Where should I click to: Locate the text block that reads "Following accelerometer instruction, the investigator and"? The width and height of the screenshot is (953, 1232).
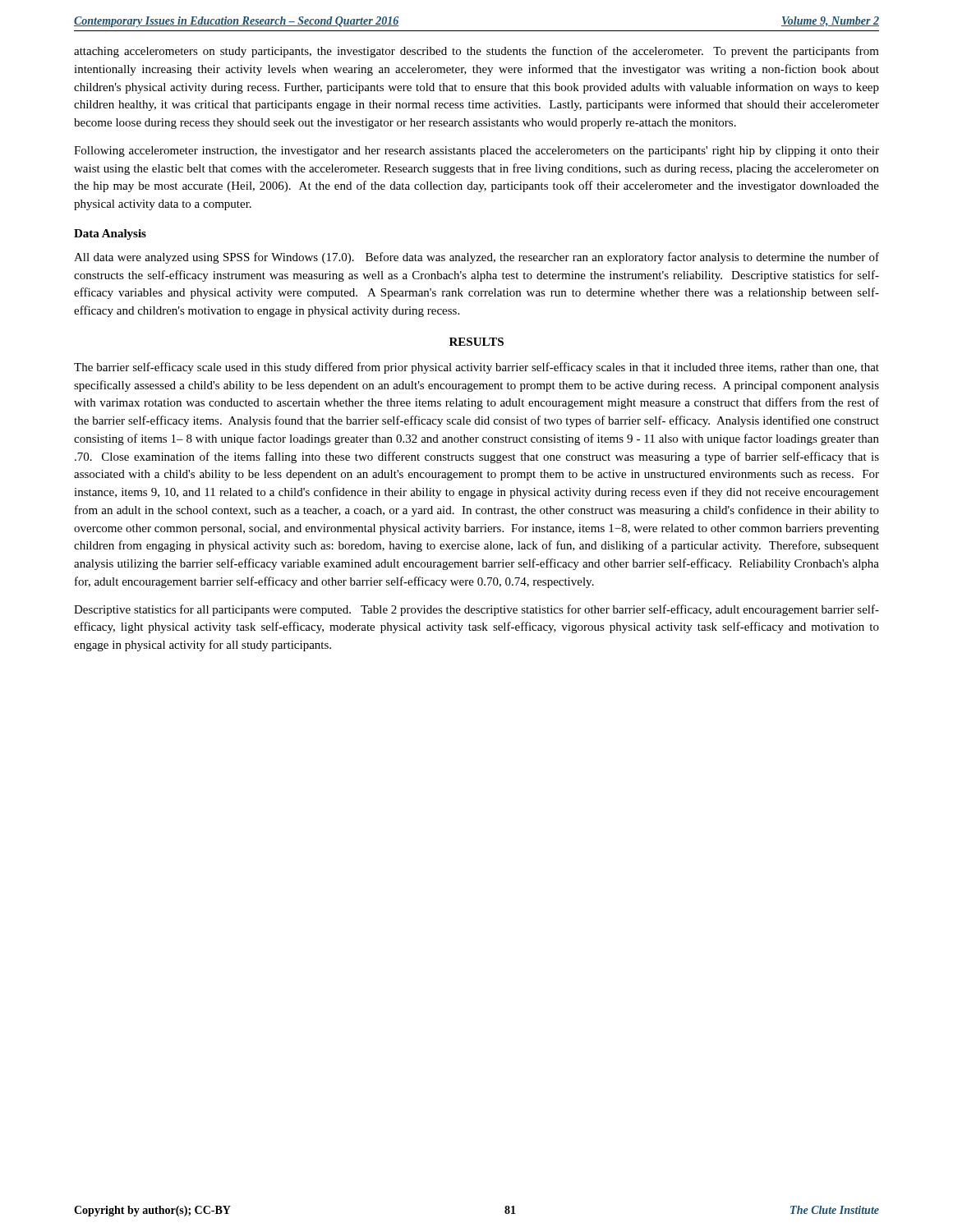point(476,178)
